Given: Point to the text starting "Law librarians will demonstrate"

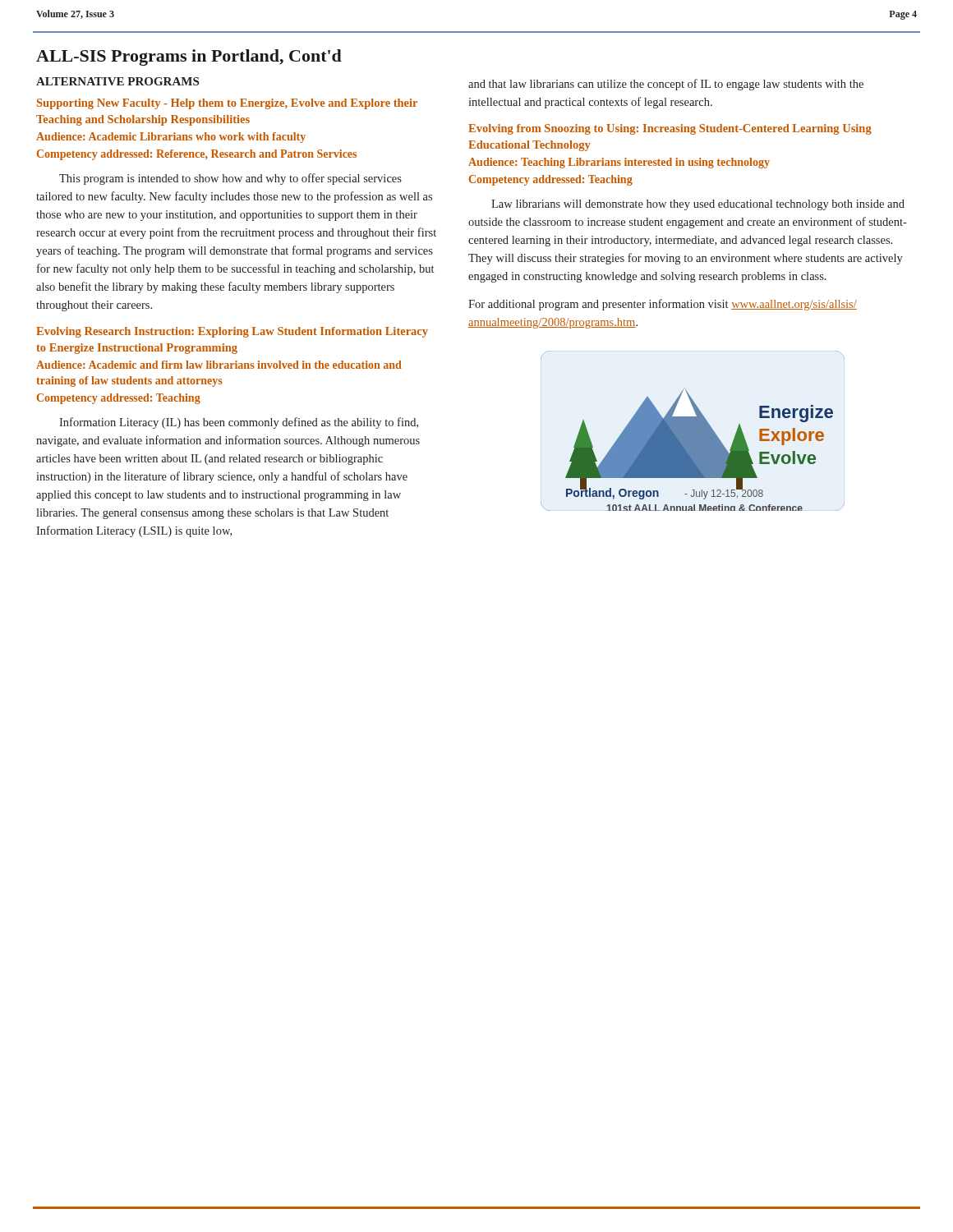Looking at the screenshot, I should pyautogui.click(x=688, y=240).
